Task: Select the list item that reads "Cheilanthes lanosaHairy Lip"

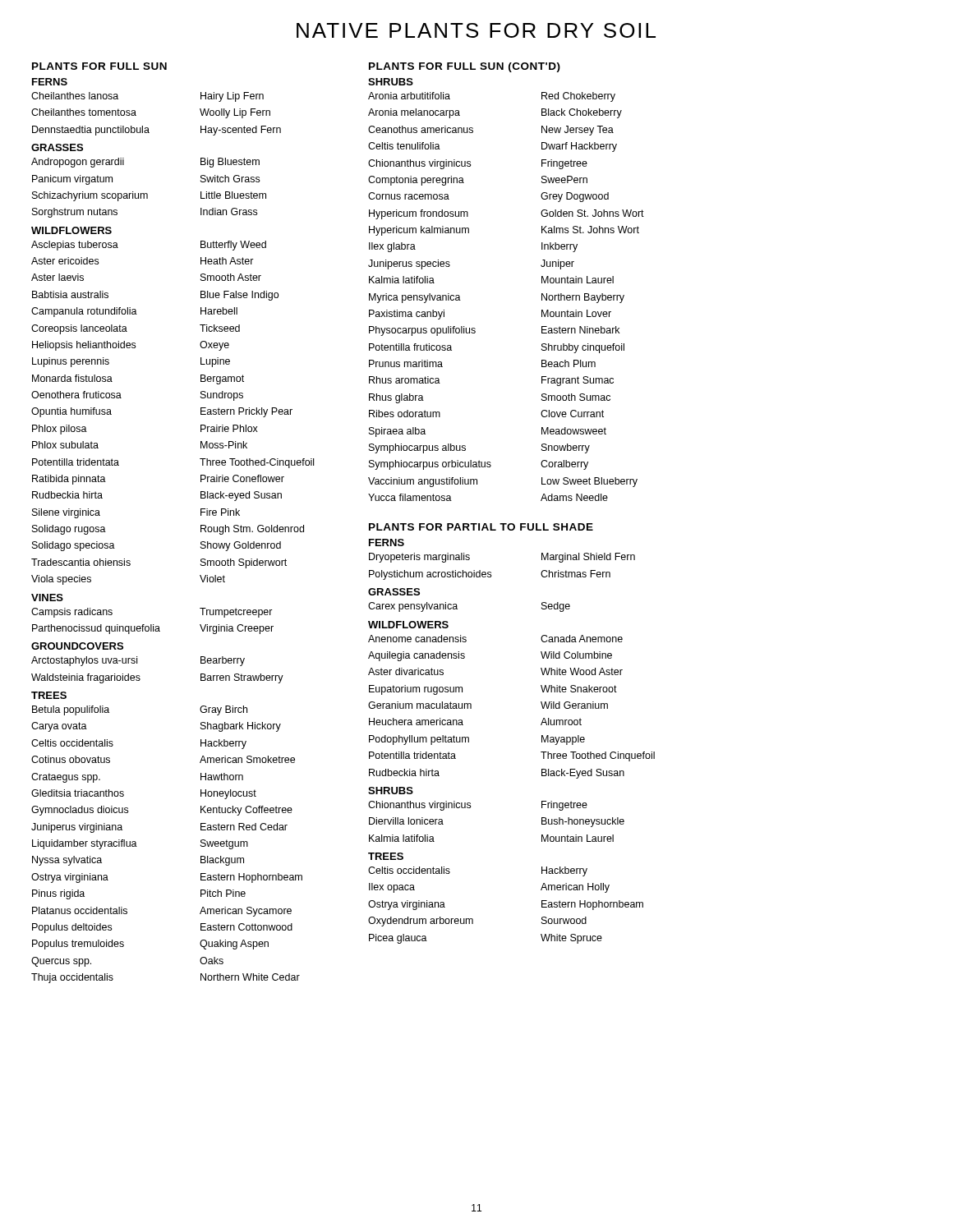Action: [x=77, y=97]
